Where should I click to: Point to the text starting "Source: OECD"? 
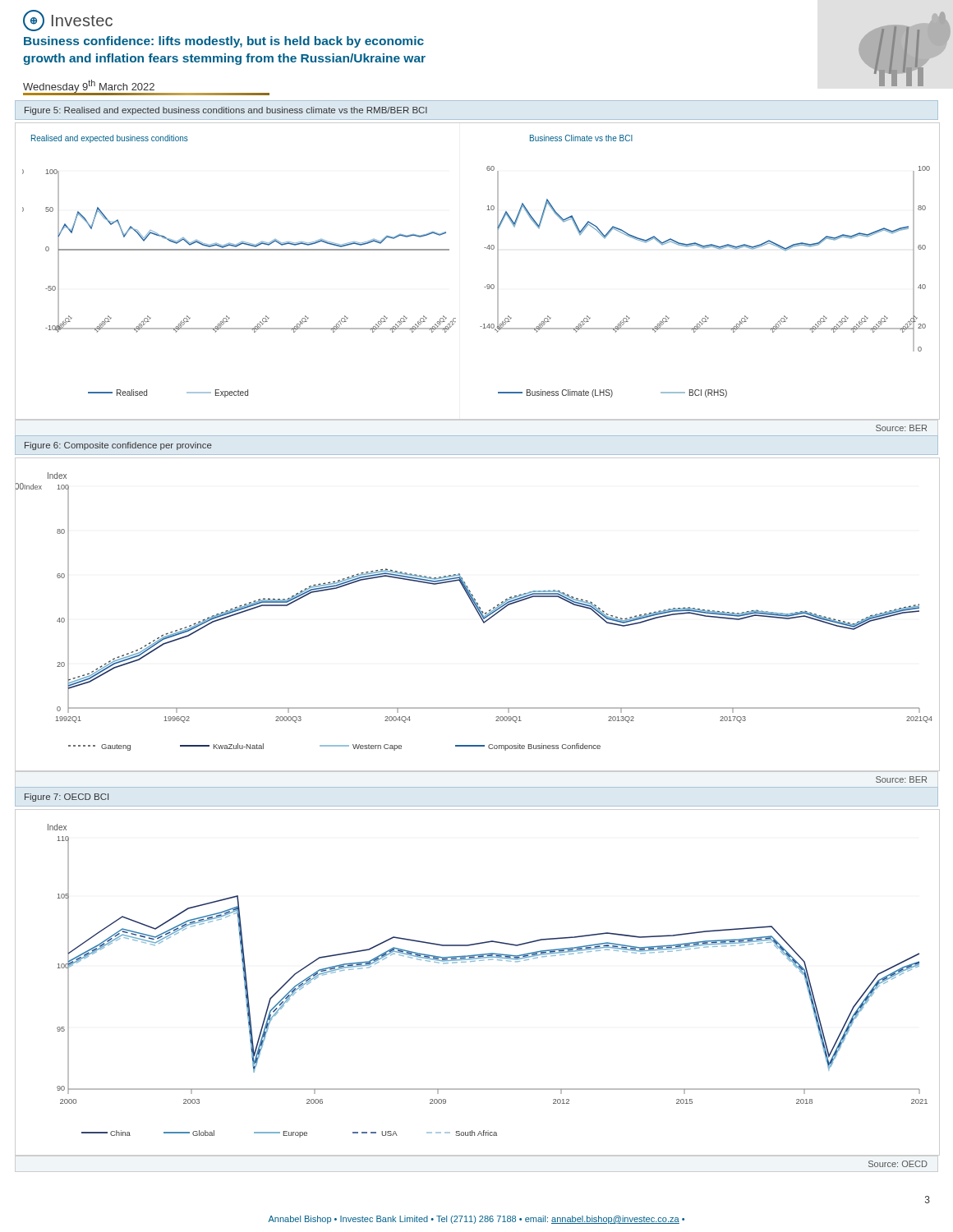[898, 1164]
